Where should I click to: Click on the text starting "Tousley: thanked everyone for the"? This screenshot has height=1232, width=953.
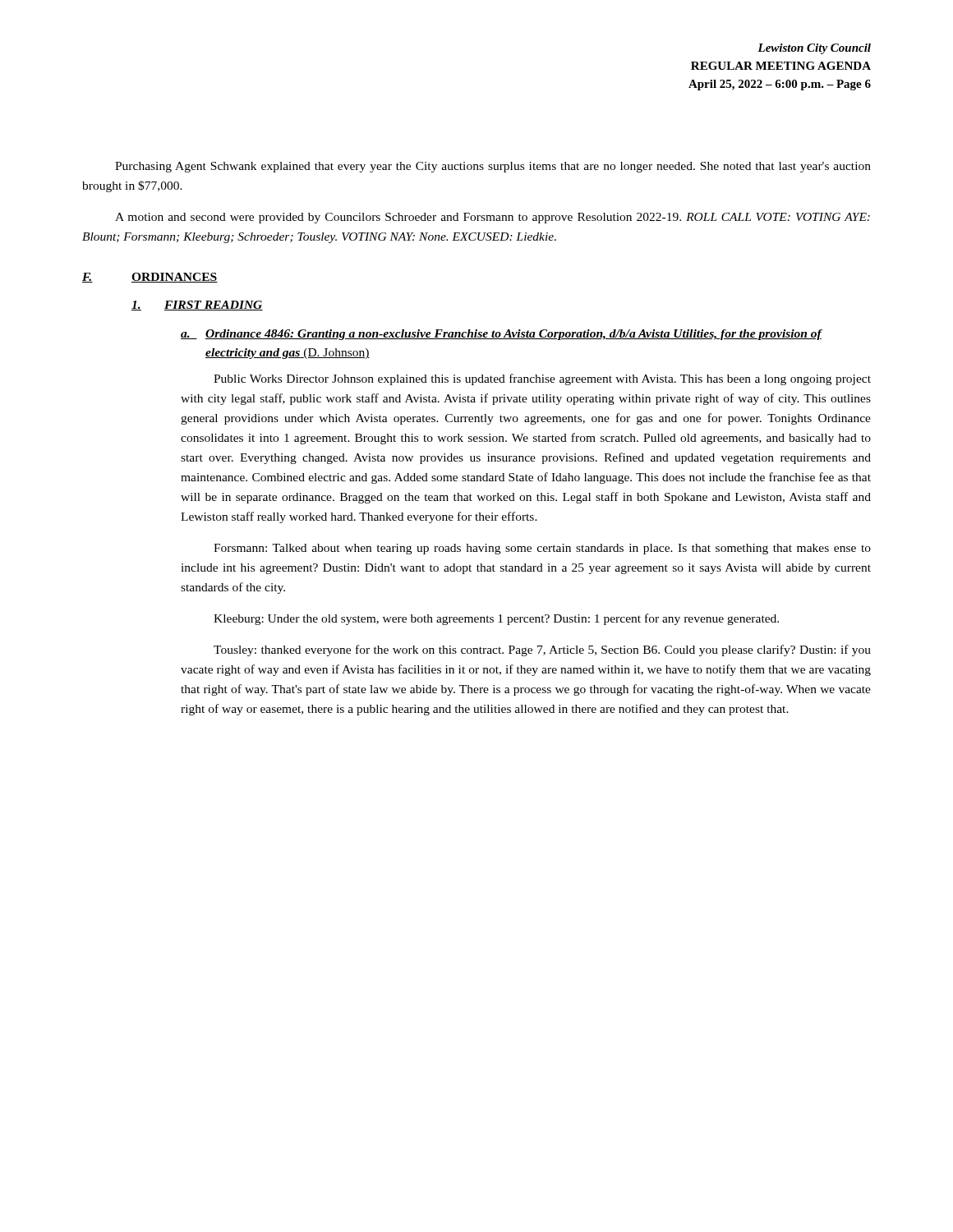(x=526, y=679)
